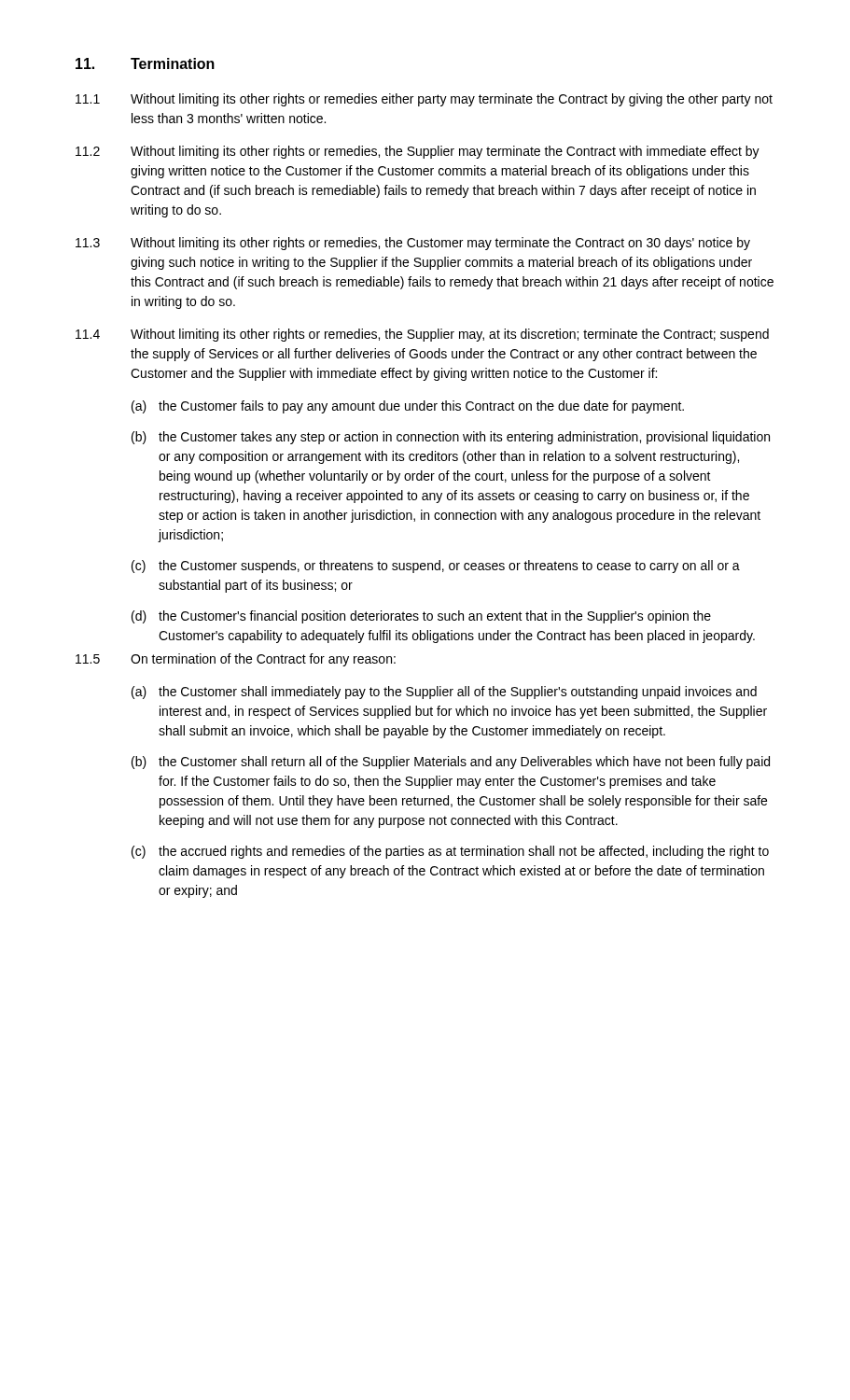Click on the text block containing "5 On termination of the Contract for any"

pos(235,659)
